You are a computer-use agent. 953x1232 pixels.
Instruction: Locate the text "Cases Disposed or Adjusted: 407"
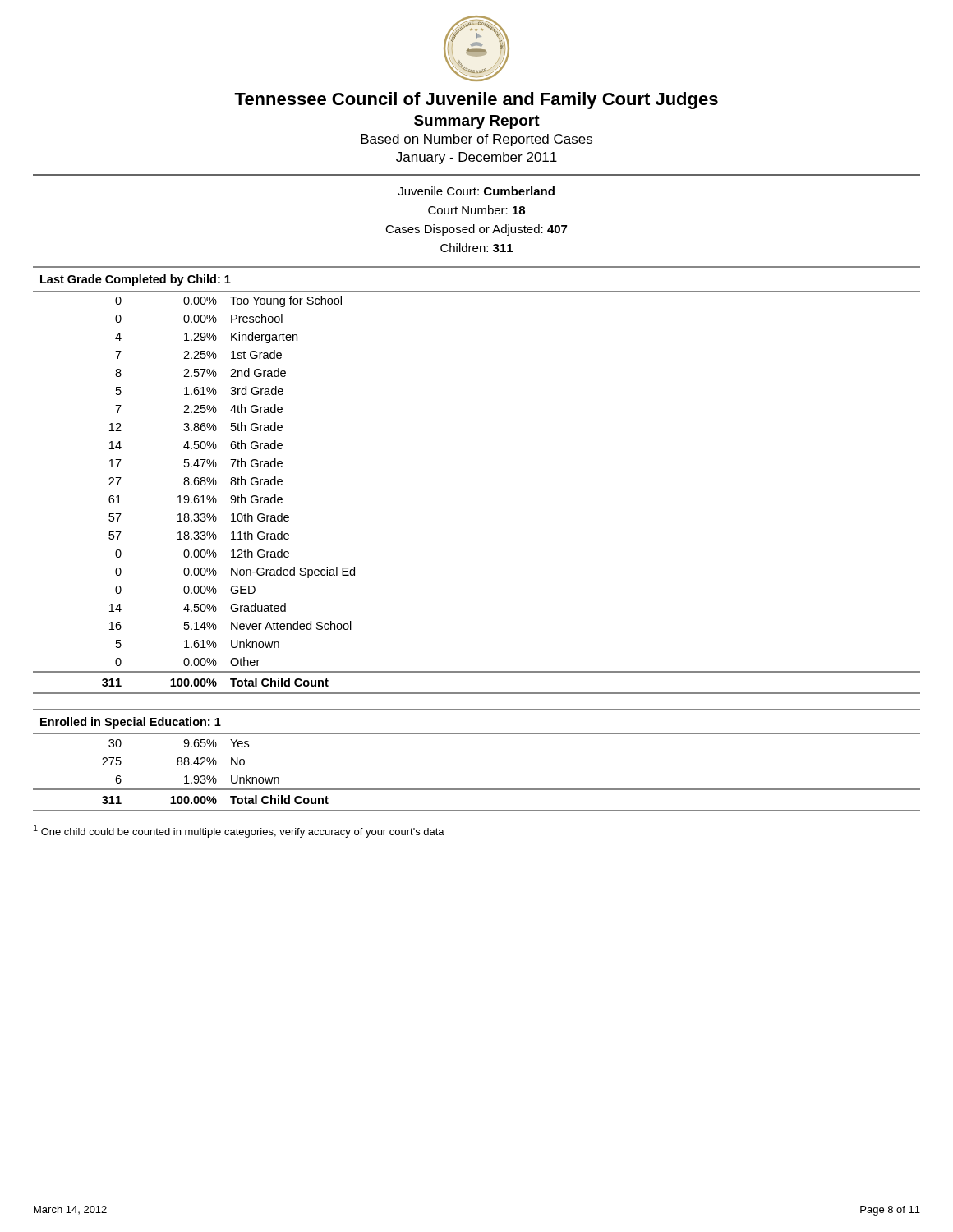coord(476,229)
